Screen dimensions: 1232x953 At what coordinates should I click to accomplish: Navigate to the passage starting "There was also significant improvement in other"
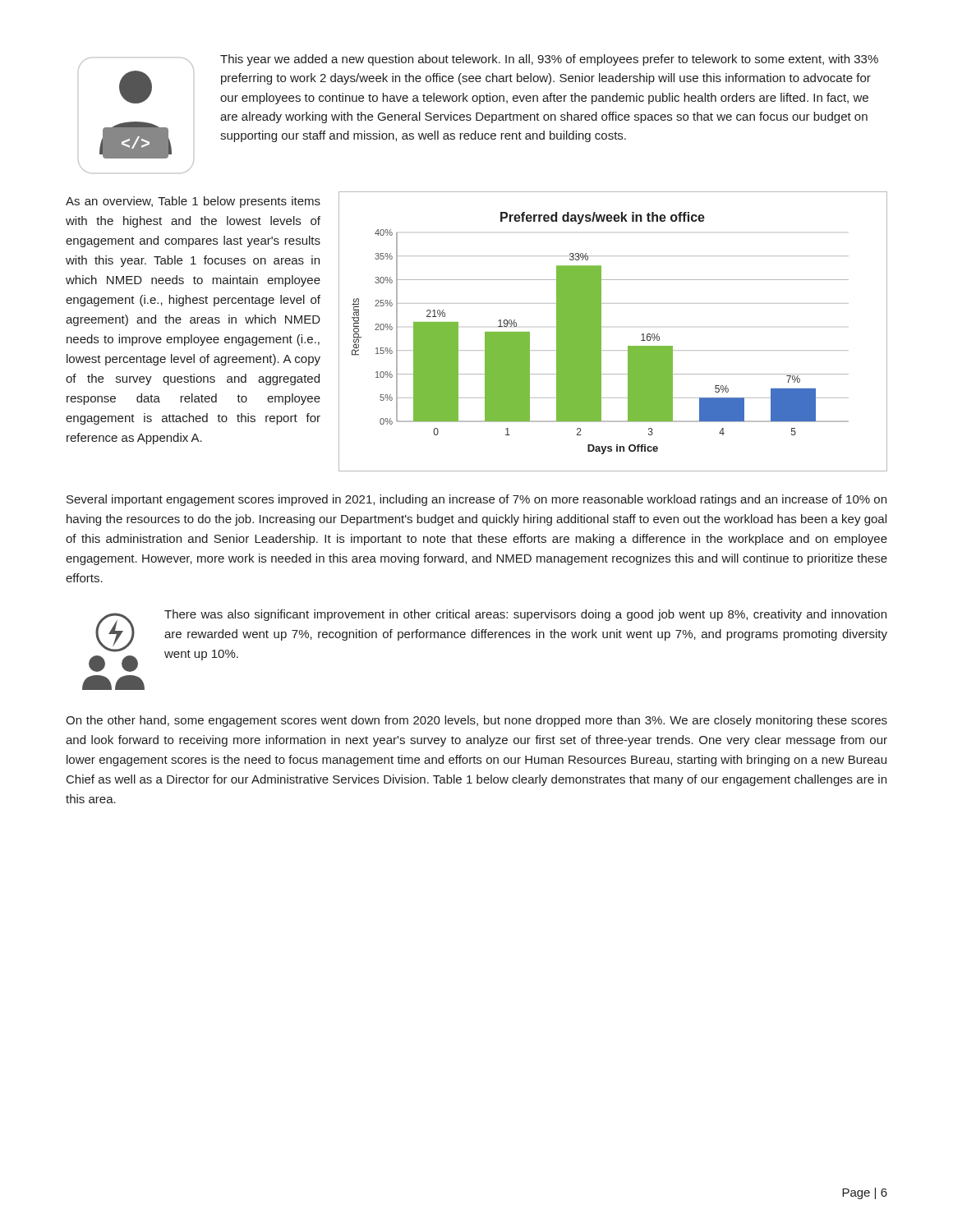[x=526, y=634]
